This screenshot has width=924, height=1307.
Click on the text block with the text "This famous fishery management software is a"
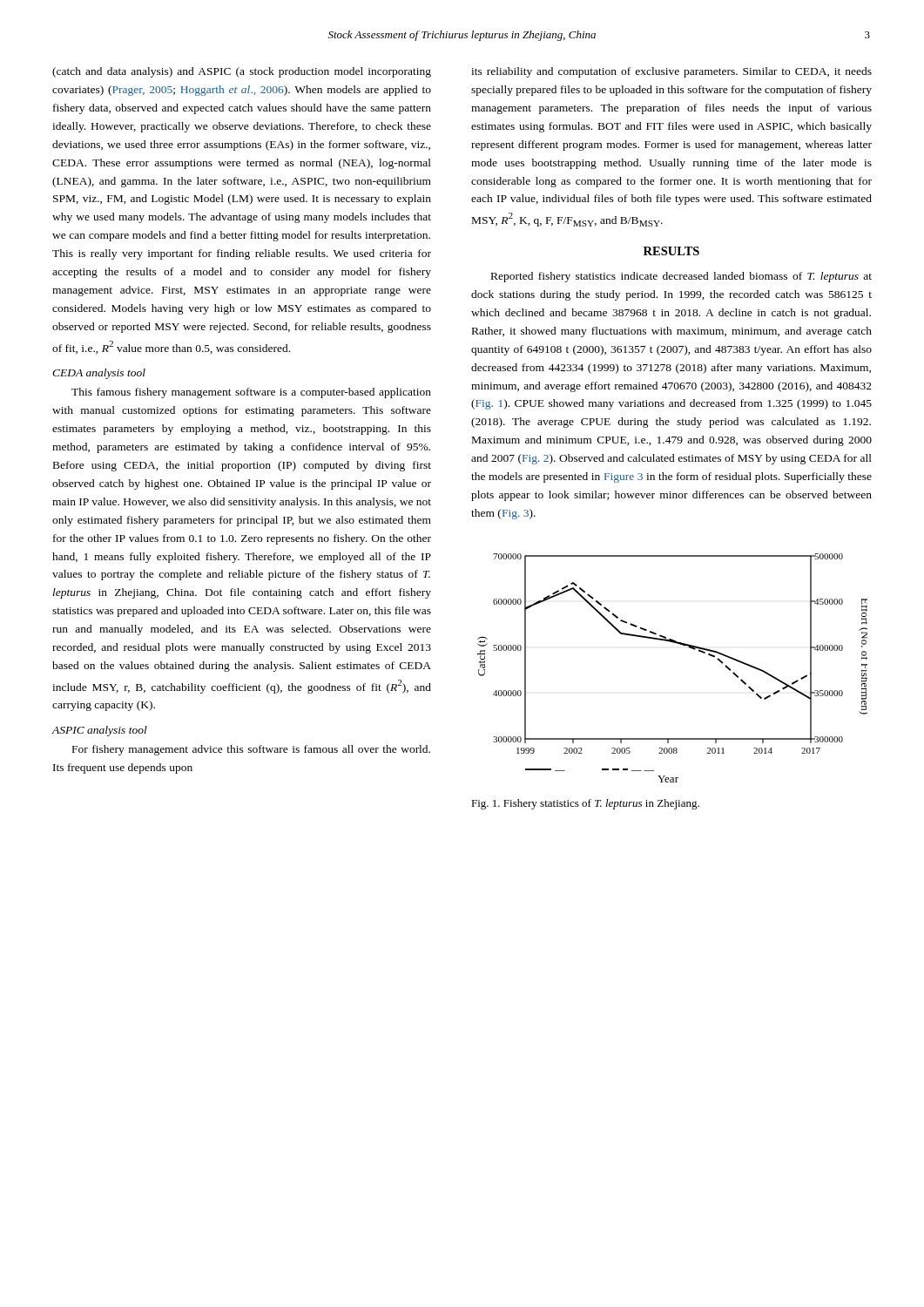pos(242,549)
